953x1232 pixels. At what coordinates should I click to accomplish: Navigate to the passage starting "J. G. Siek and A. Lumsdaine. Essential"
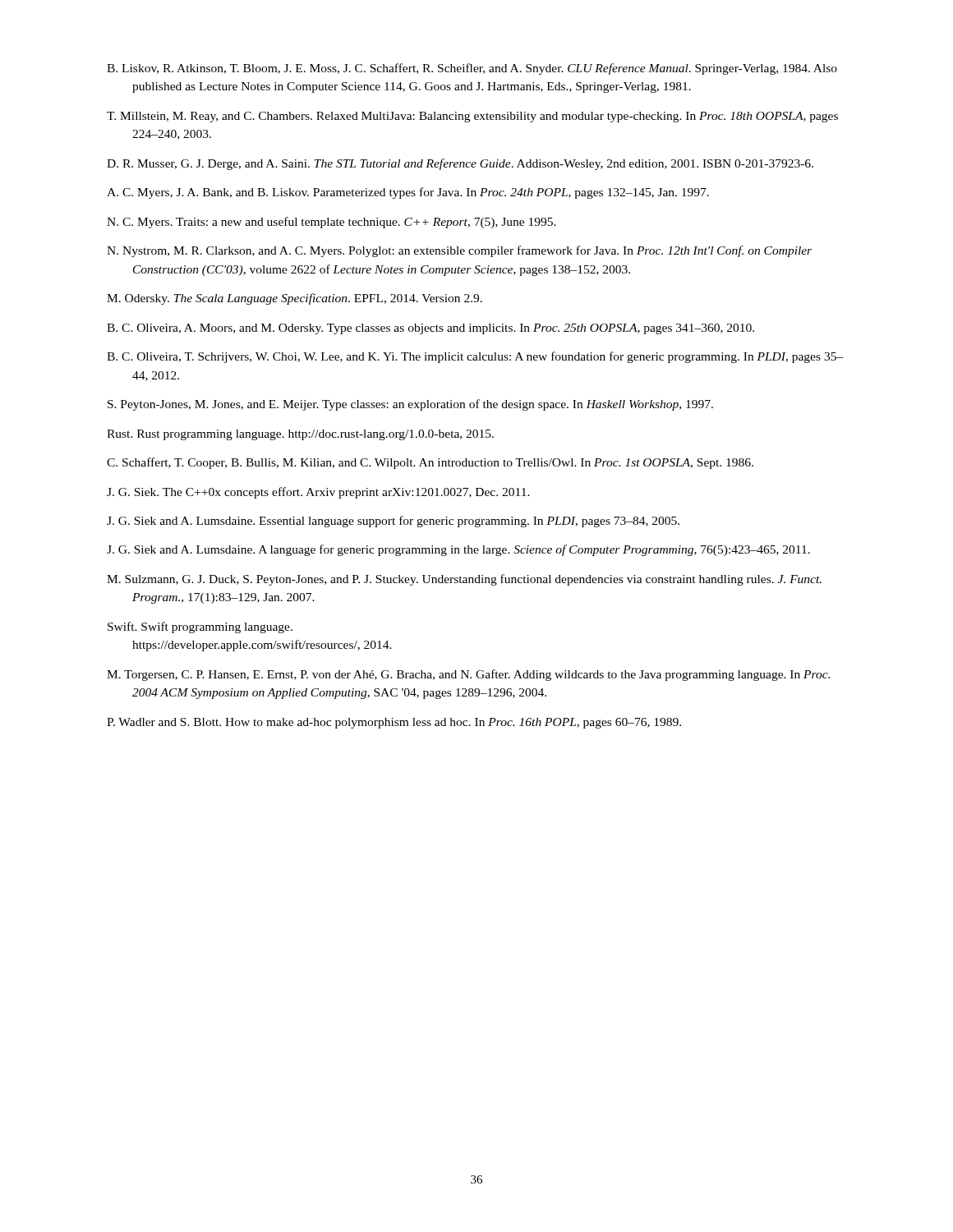pyautogui.click(x=476, y=521)
